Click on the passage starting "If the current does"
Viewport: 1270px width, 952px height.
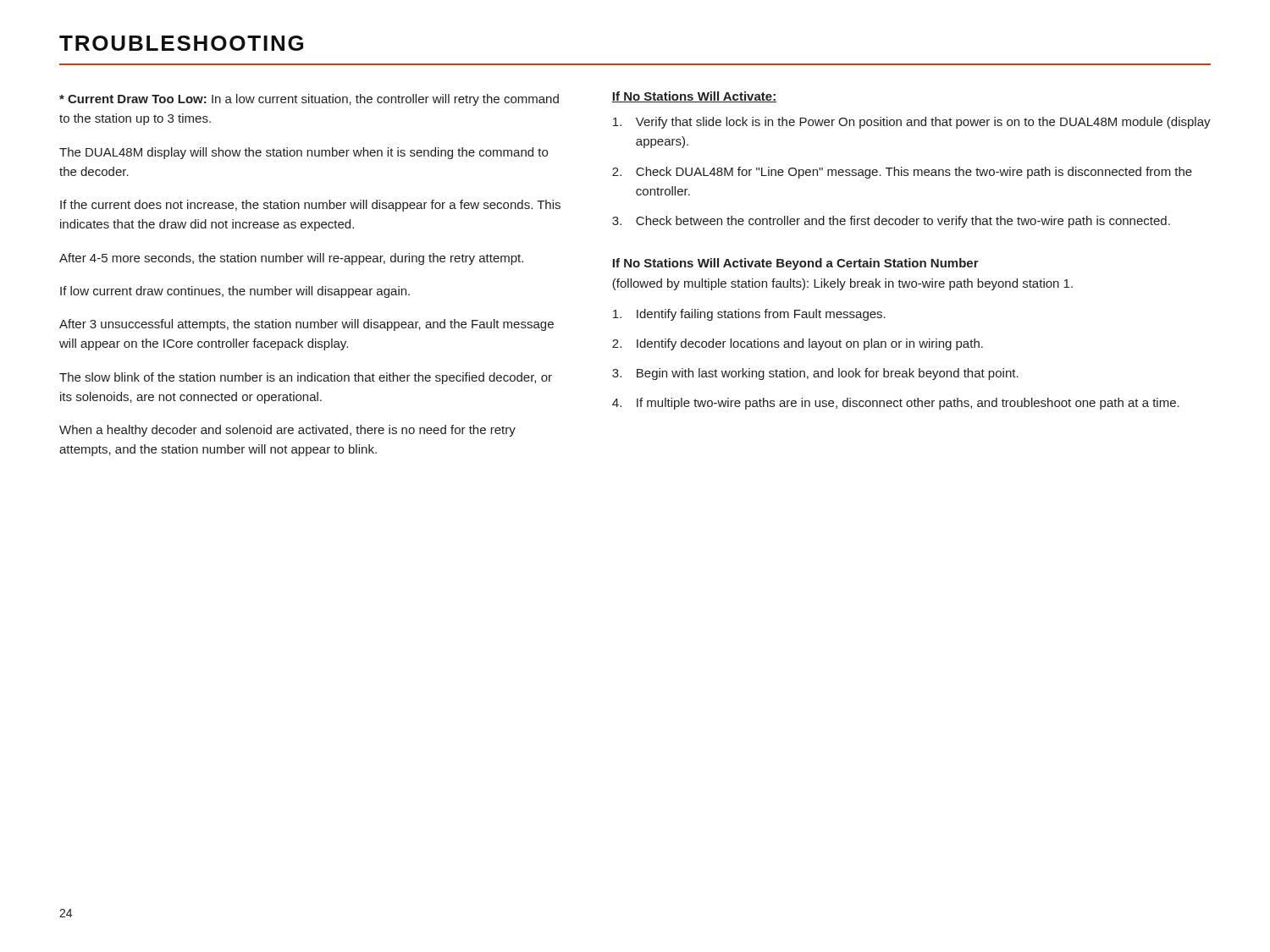click(x=313, y=214)
